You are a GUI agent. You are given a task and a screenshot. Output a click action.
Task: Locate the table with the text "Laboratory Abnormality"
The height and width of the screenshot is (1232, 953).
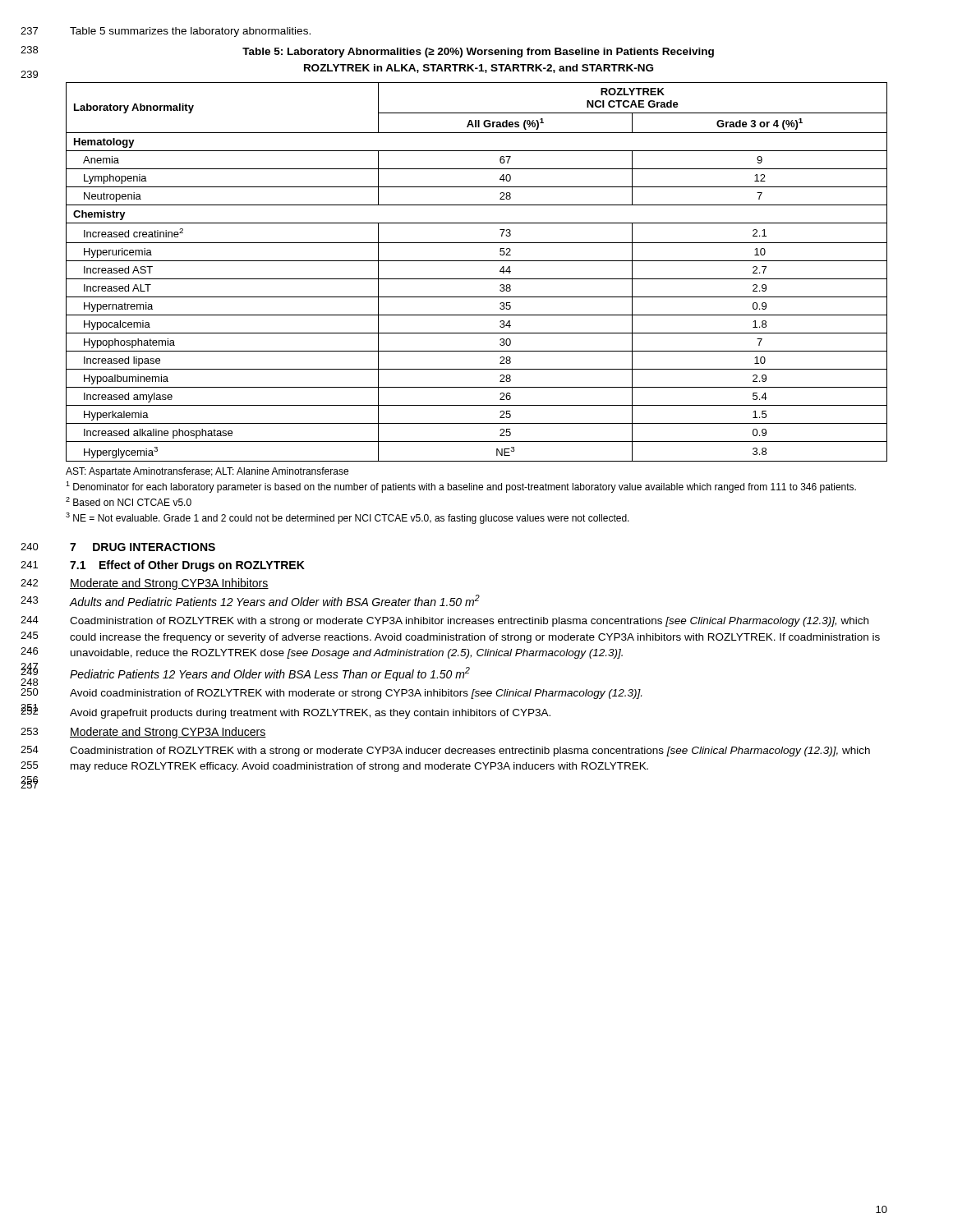pos(476,272)
